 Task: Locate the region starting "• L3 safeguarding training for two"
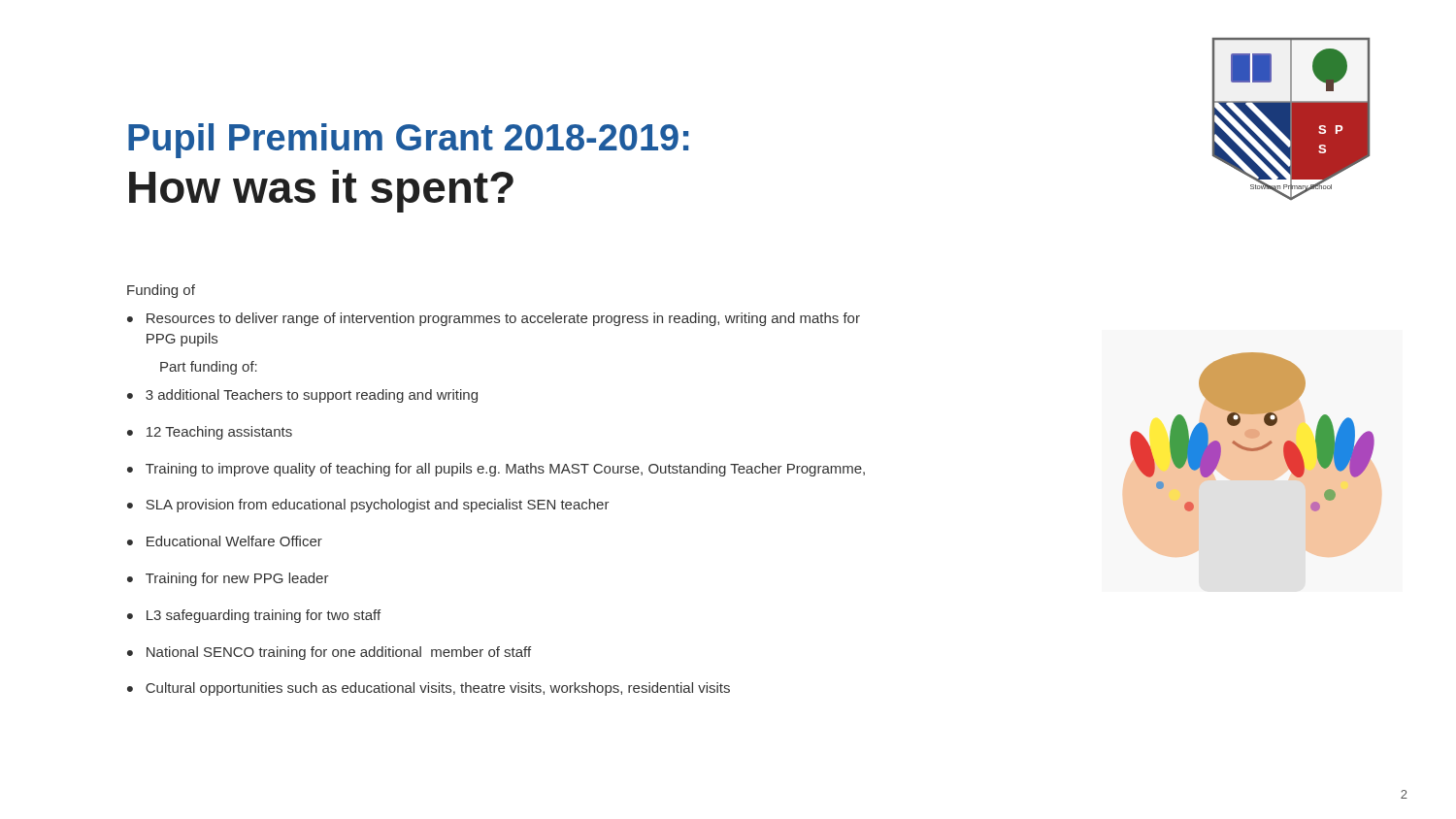[253, 618]
